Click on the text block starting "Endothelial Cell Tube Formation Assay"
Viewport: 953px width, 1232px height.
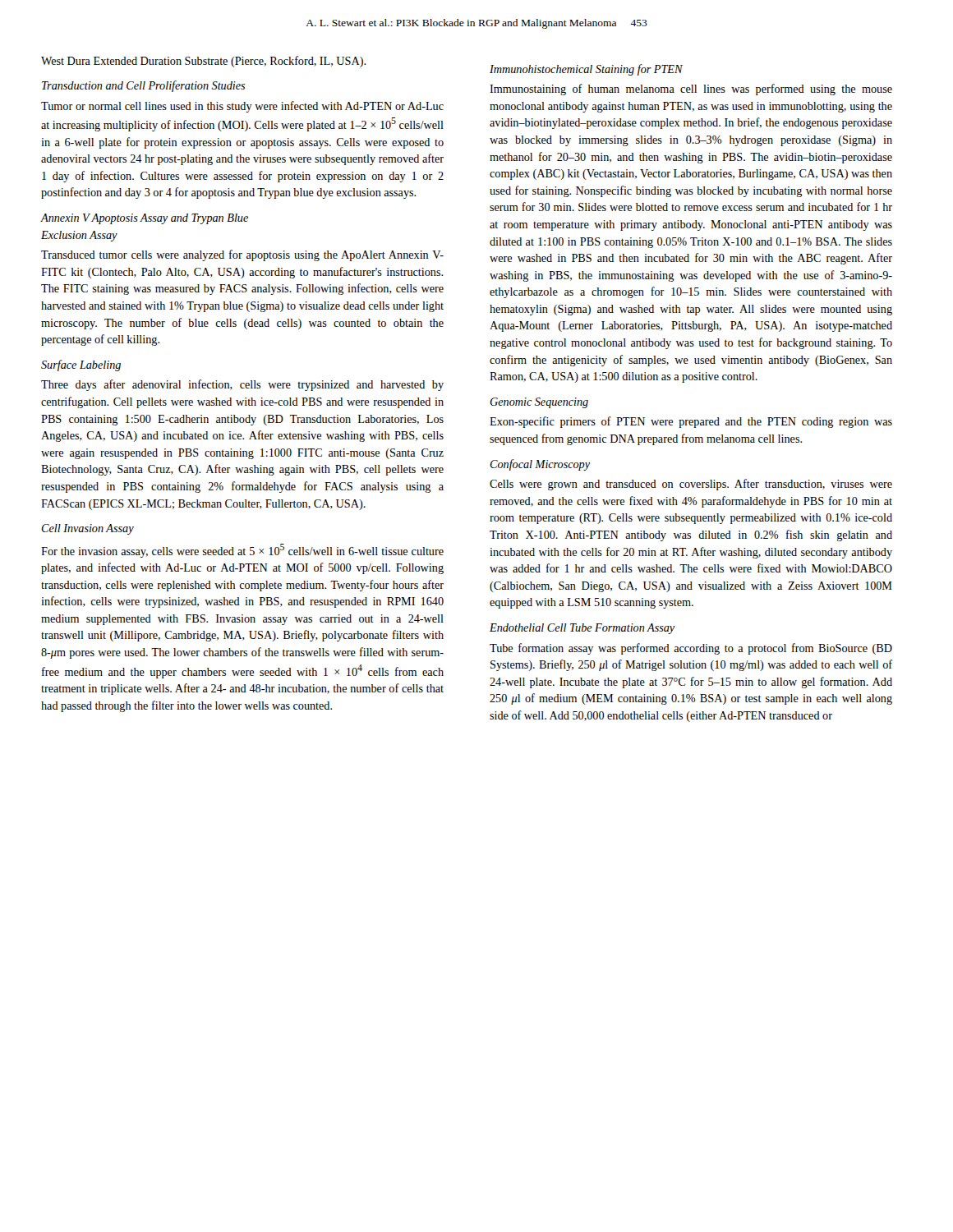click(x=582, y=627)
